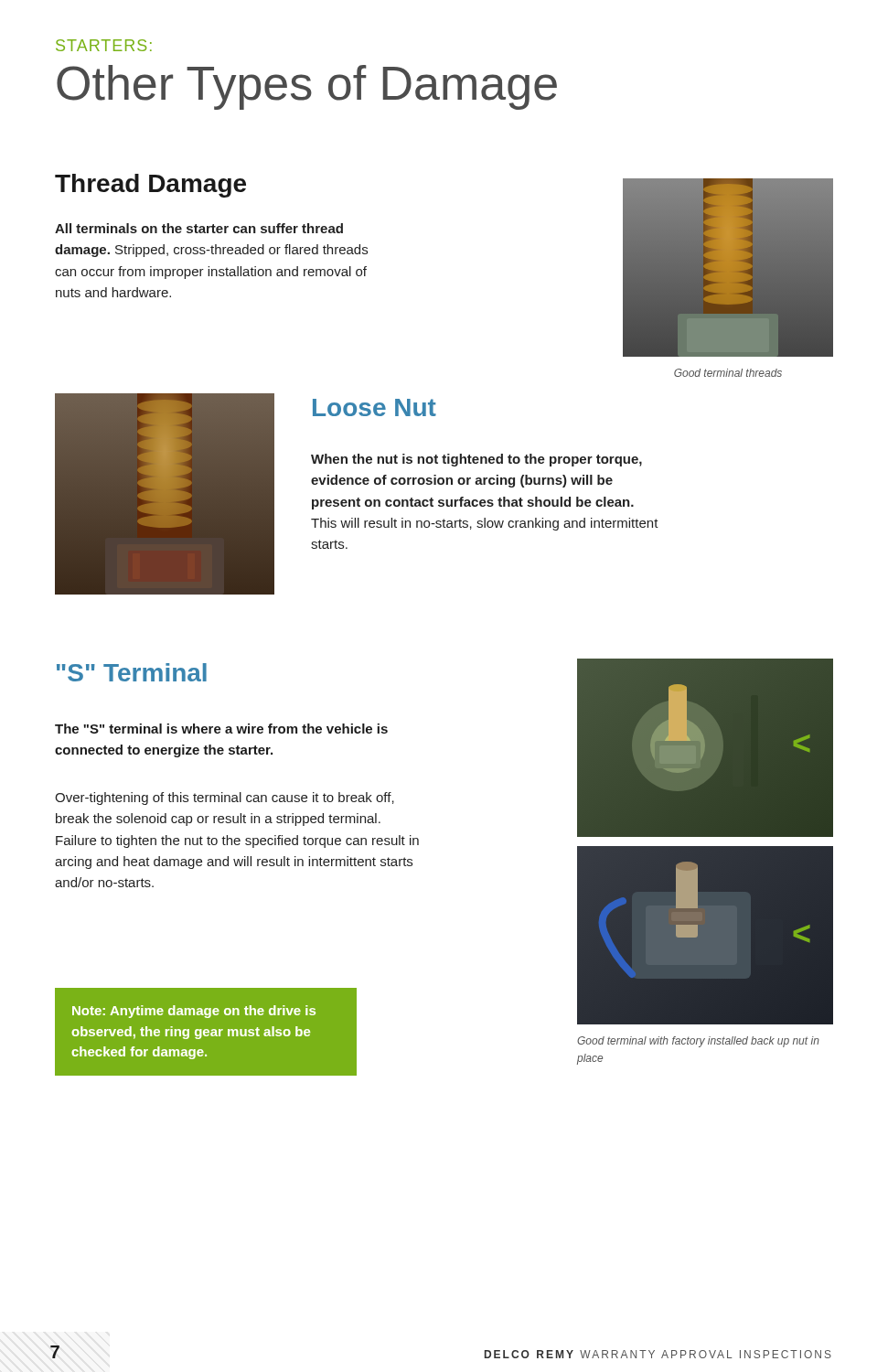Viewport: 888px width, 1372px height.
Task: Select the region starting "Good terminal with factory installed"
Action: click(x=698, y=1050)
